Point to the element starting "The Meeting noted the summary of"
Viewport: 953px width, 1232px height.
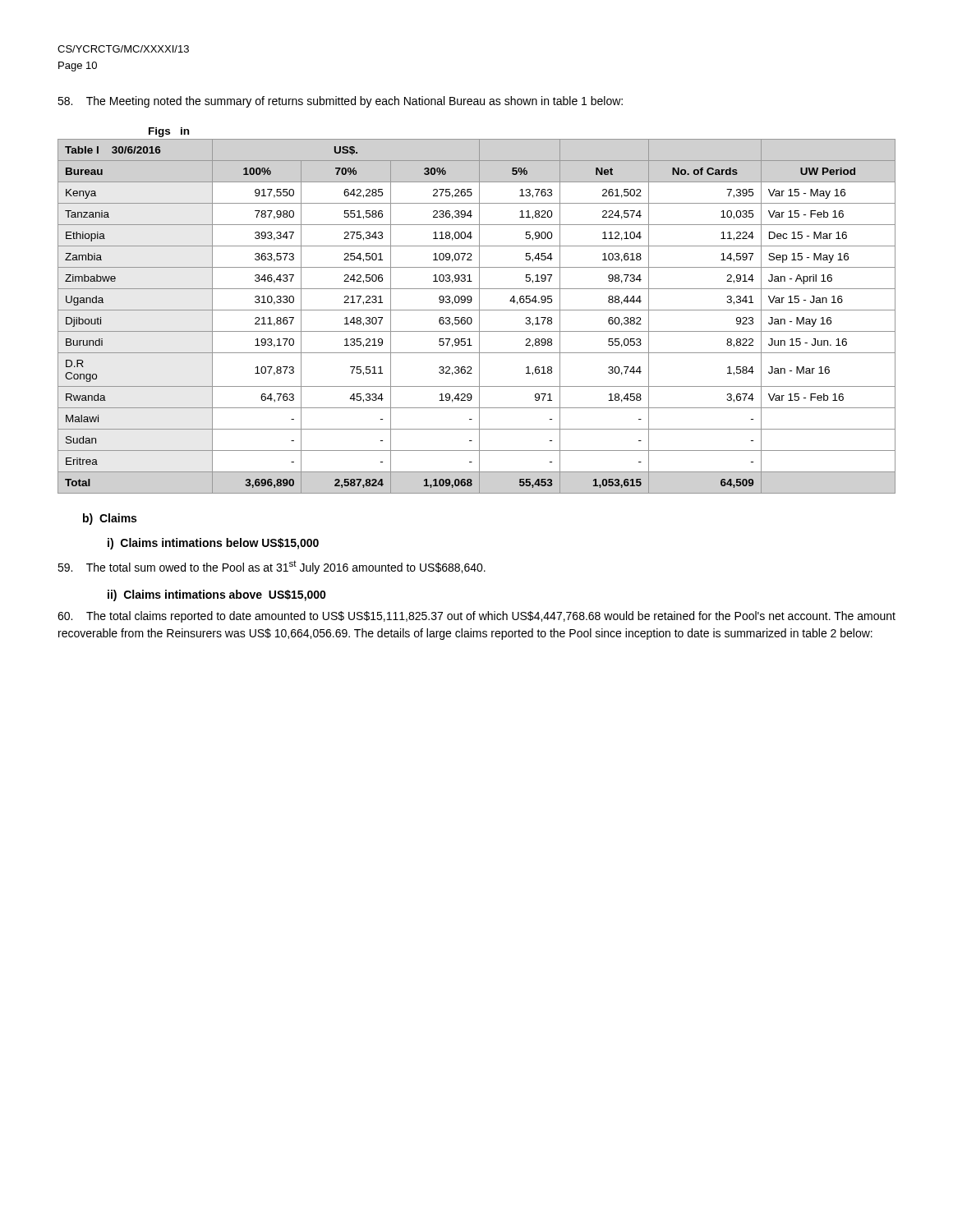point(341,101)
